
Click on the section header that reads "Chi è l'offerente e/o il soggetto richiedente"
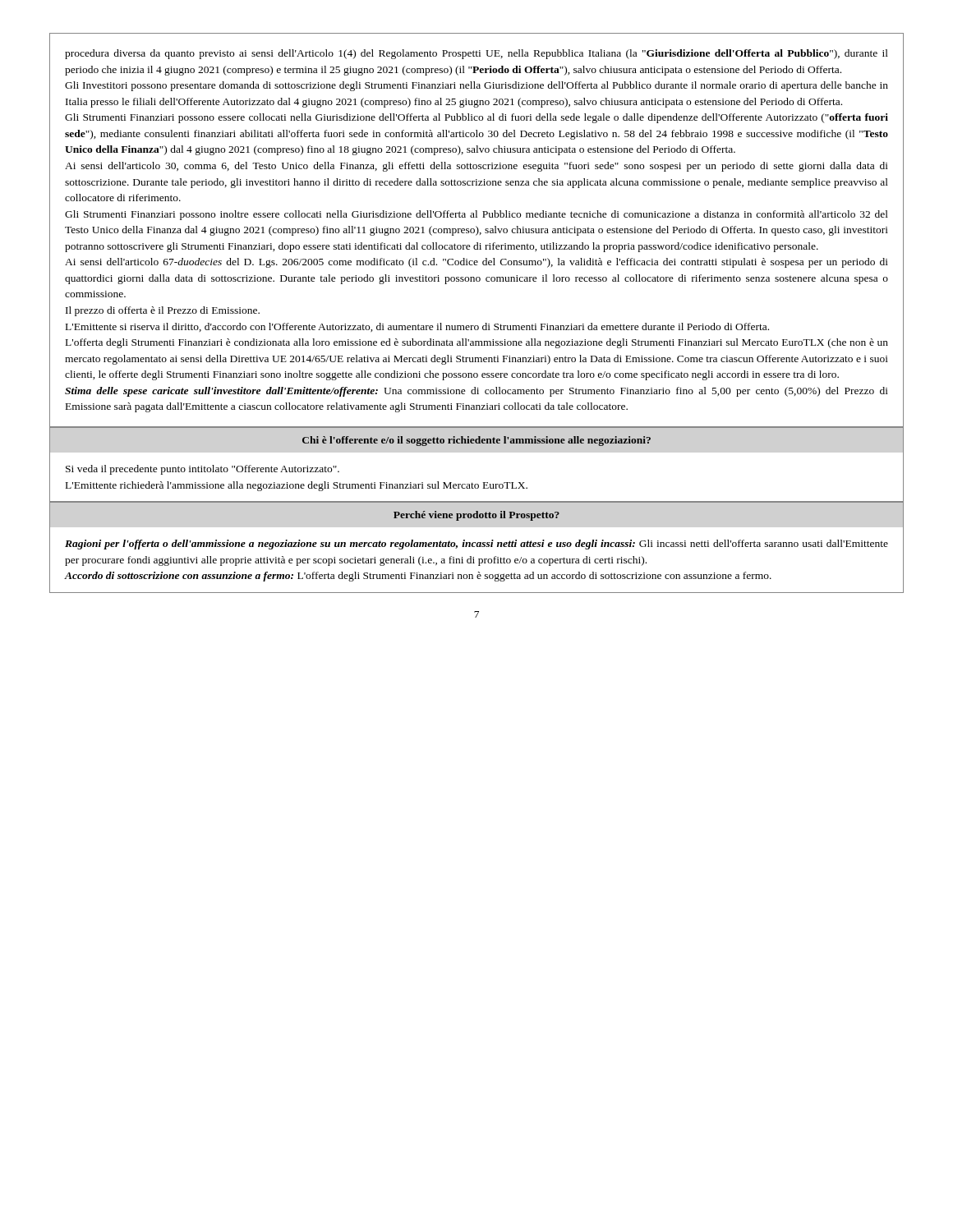pos(476,440)
